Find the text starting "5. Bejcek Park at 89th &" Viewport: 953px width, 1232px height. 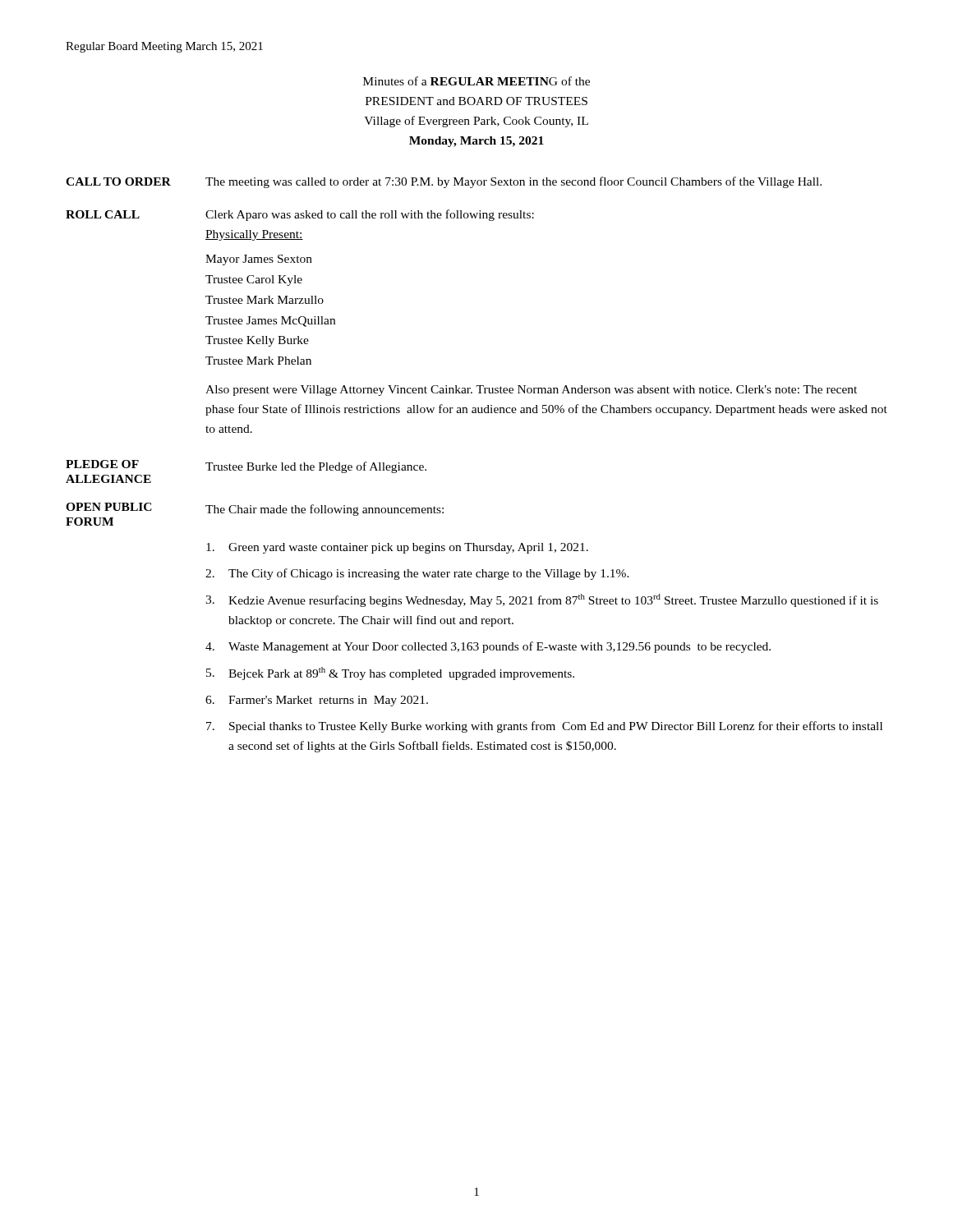click(546, 673)
